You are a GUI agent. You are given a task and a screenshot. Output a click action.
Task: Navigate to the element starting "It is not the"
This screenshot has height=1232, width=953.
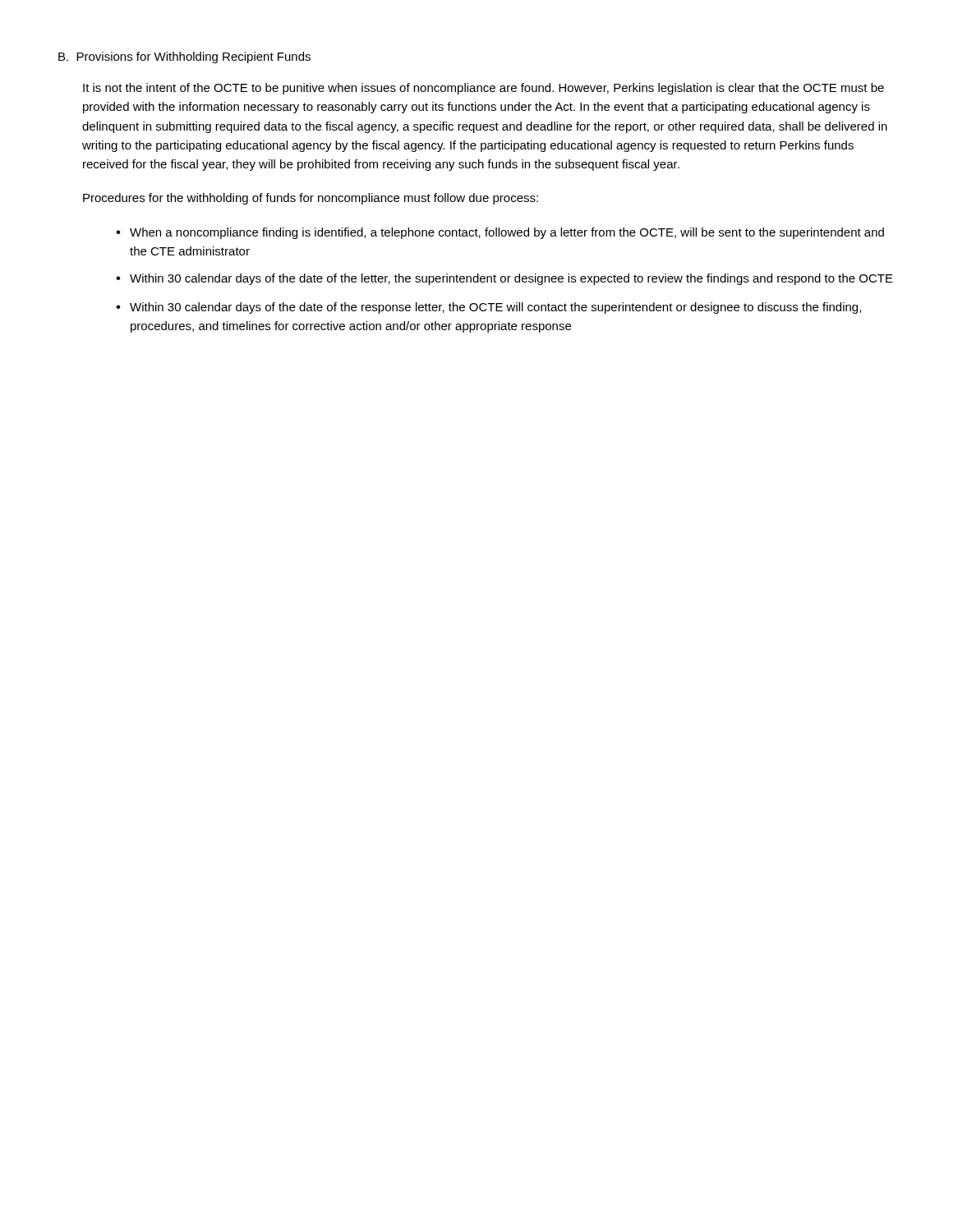[x=485, y=126]
